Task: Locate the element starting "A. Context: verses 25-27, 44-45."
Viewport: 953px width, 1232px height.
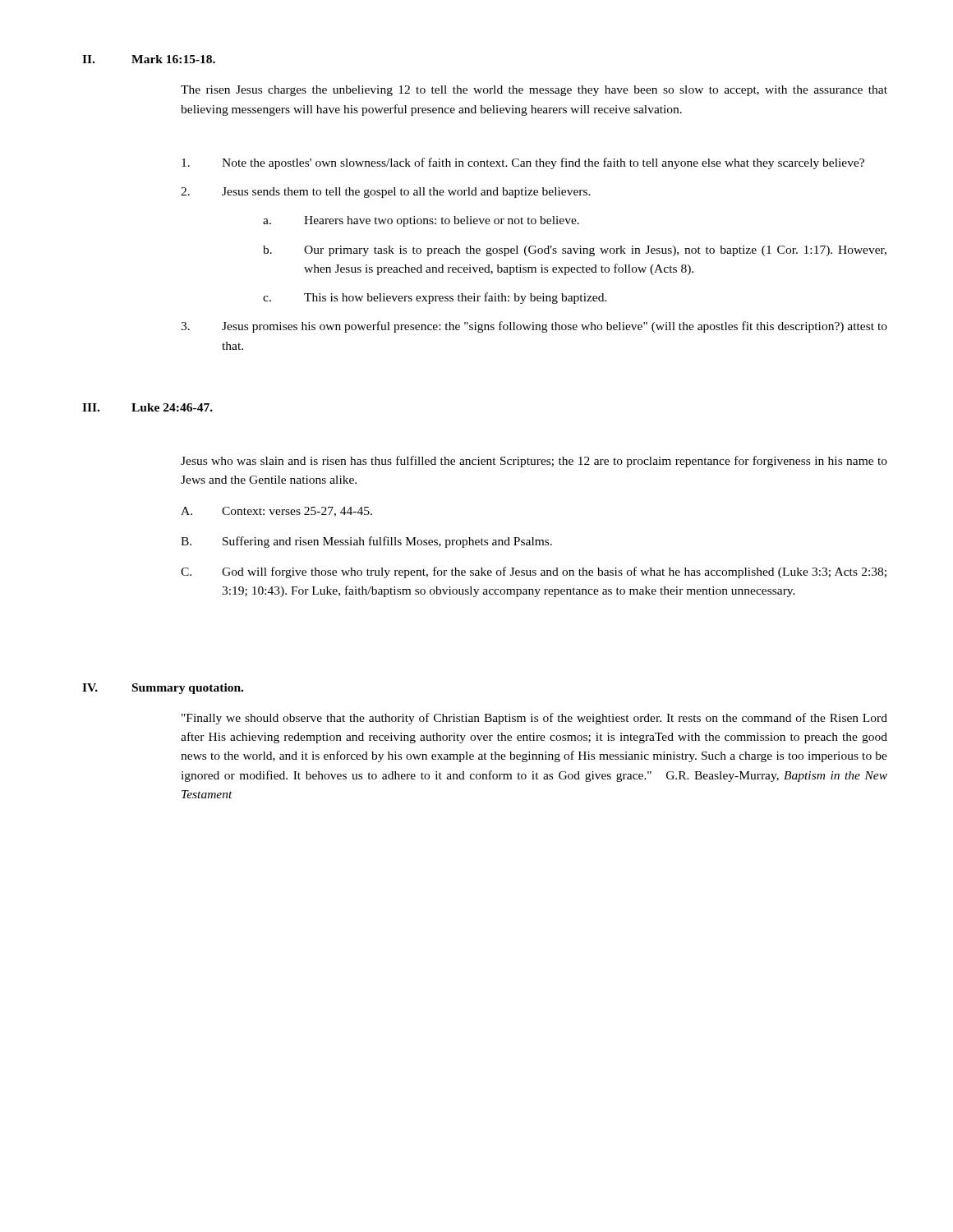Action: 276,512
